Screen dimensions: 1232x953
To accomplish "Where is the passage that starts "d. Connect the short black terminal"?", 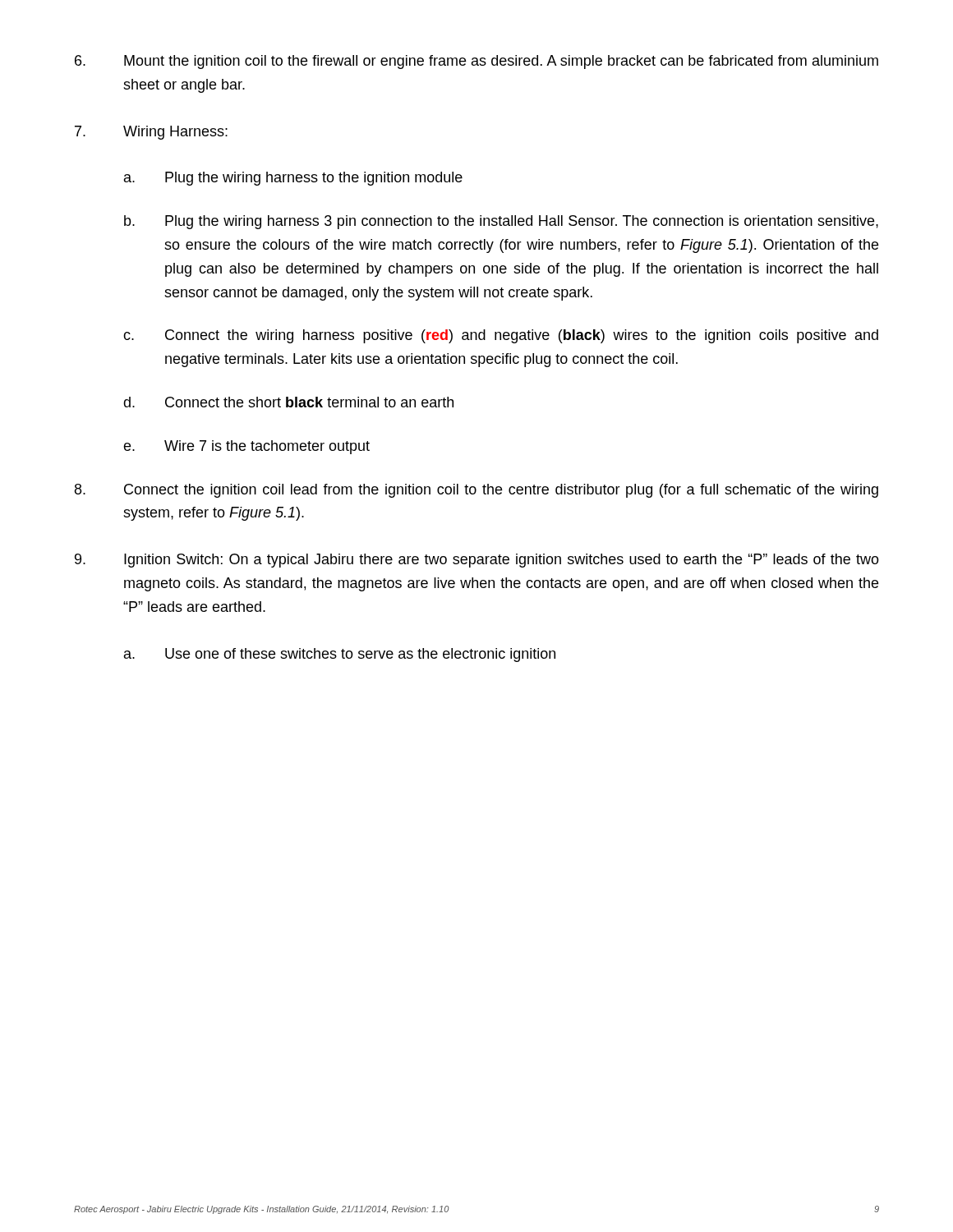I will (288, 402).
